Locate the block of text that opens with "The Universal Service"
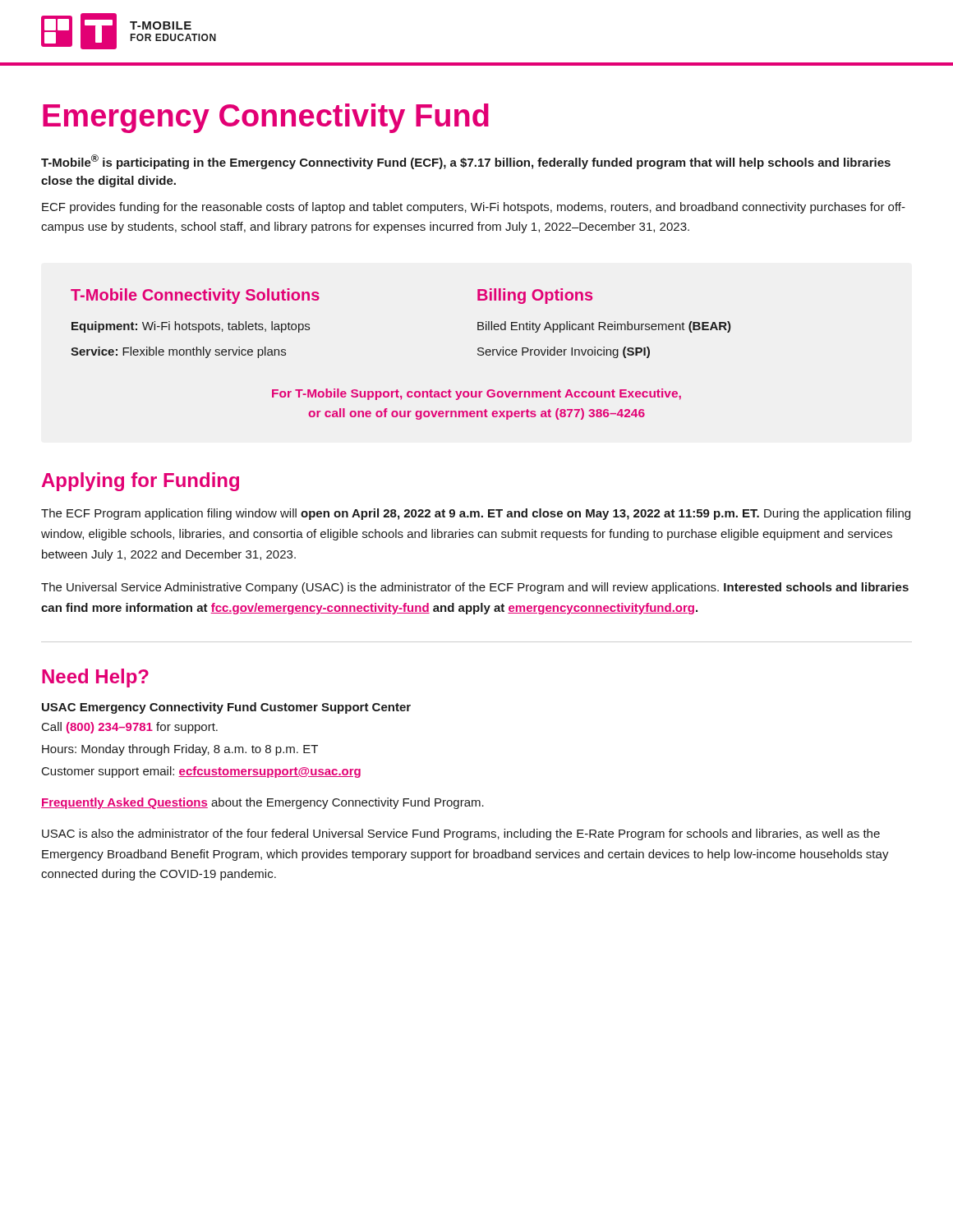 476,598
